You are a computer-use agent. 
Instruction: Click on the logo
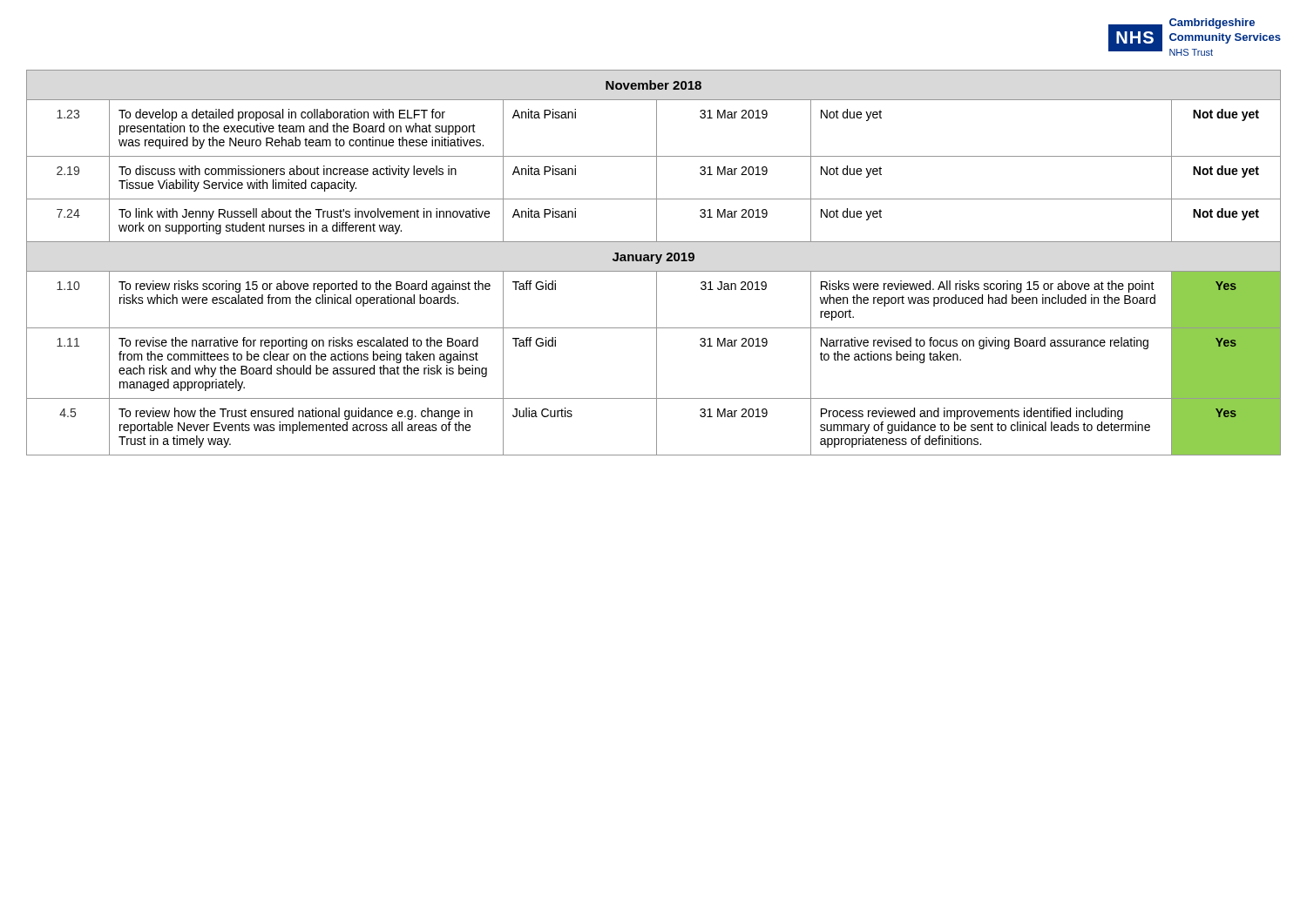point(1195,38)
